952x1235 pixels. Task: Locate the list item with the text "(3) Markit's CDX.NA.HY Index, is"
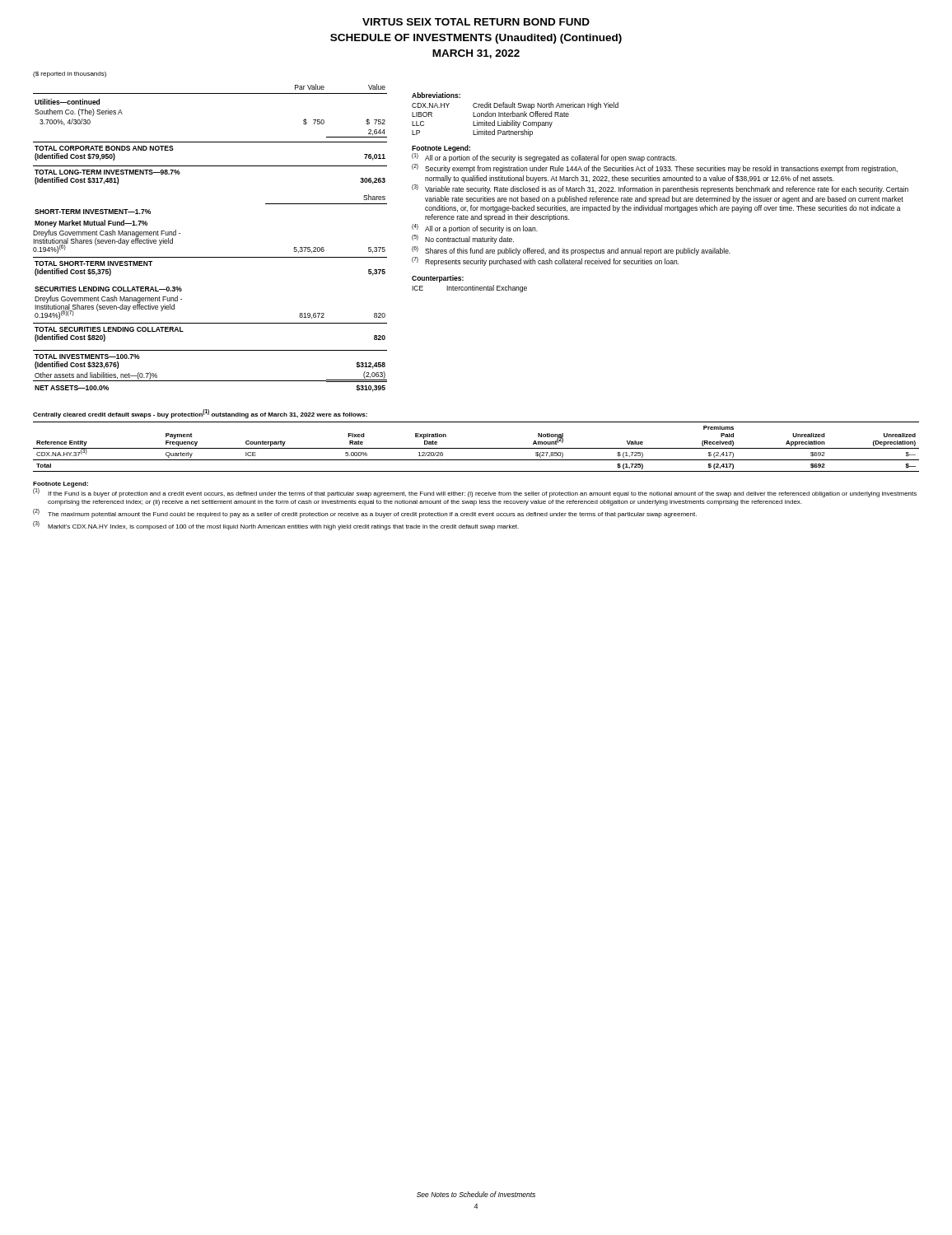276,527
